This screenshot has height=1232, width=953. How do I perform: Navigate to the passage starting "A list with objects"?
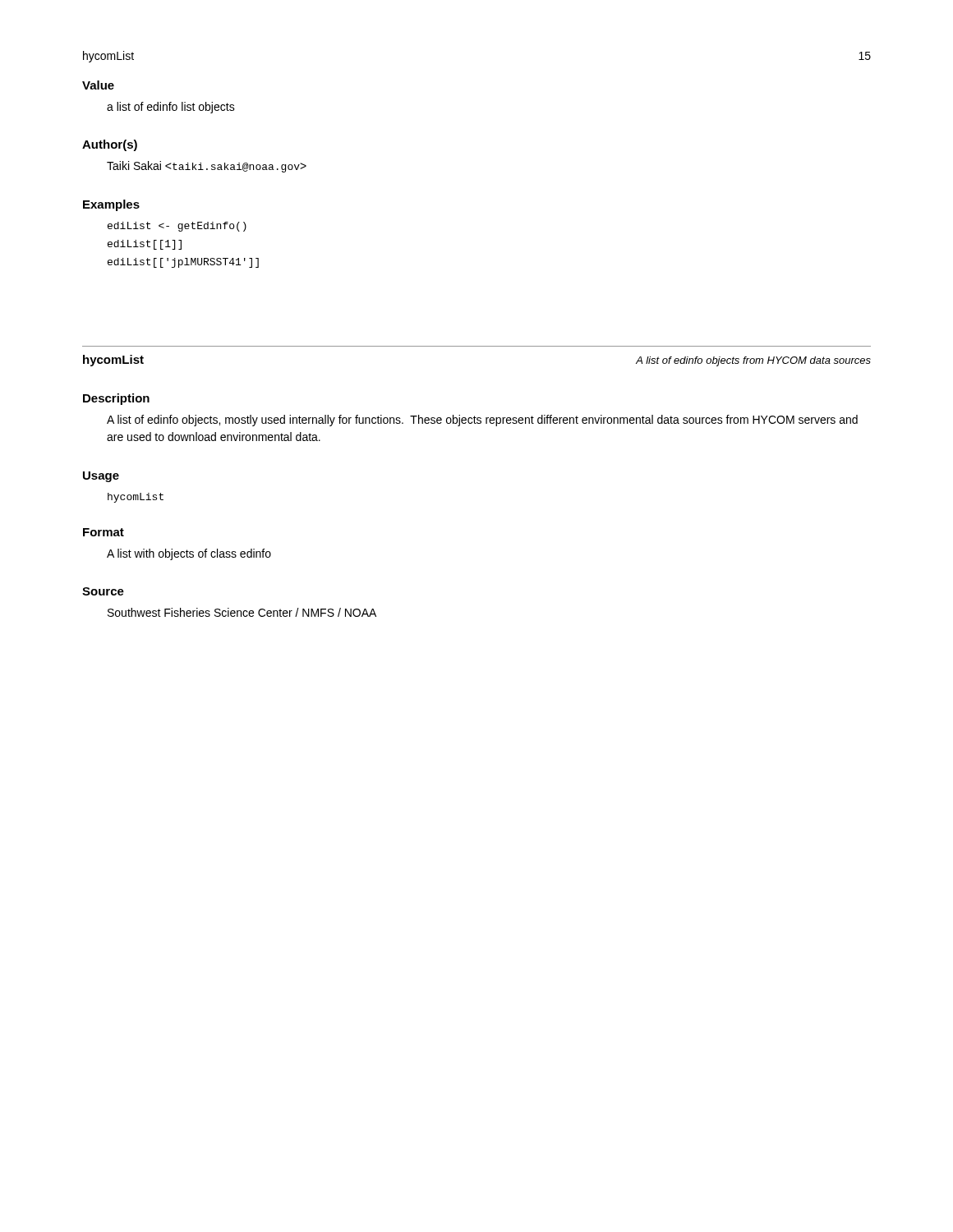point(189,554)
